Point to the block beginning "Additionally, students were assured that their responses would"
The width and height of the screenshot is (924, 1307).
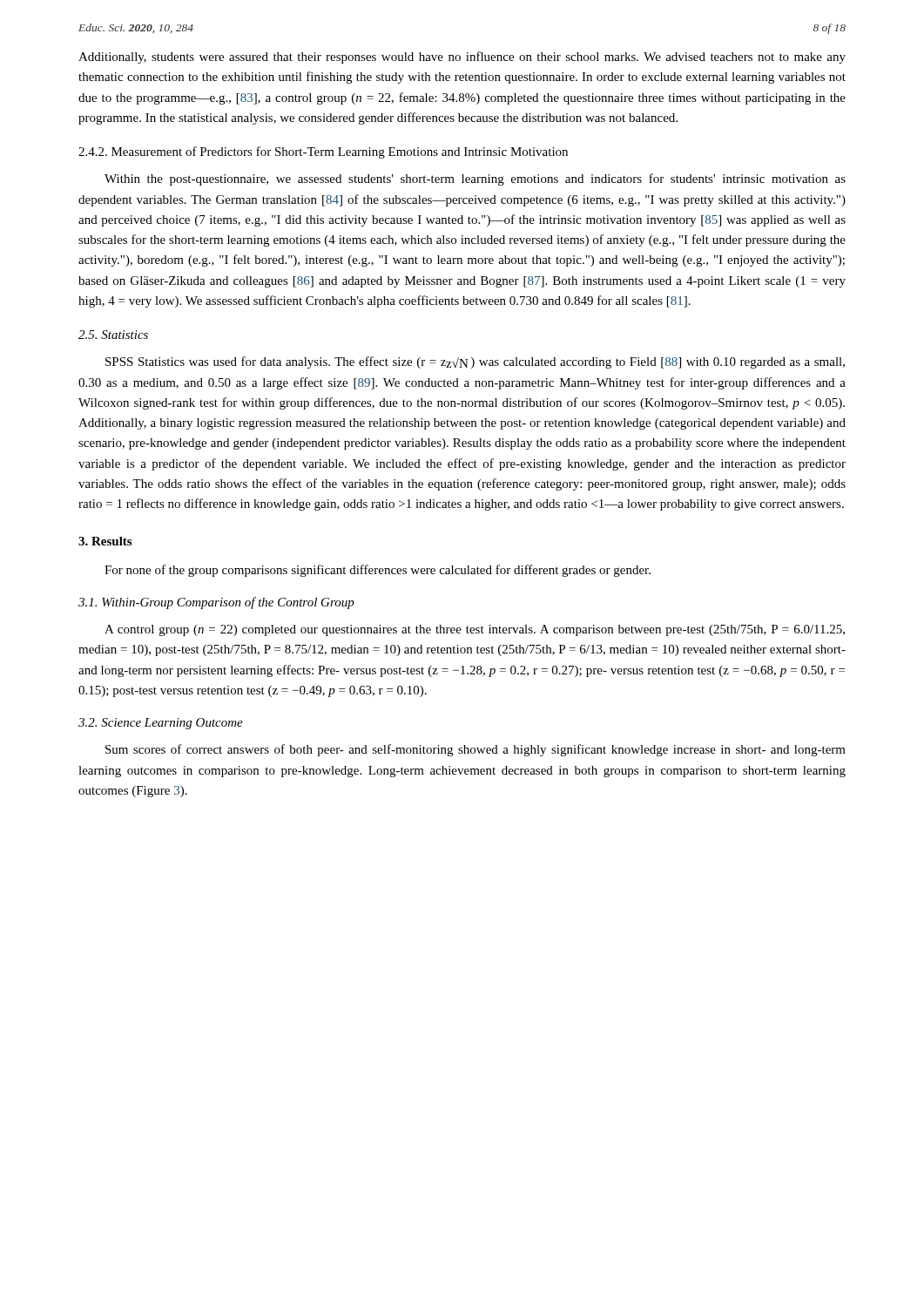462,88
